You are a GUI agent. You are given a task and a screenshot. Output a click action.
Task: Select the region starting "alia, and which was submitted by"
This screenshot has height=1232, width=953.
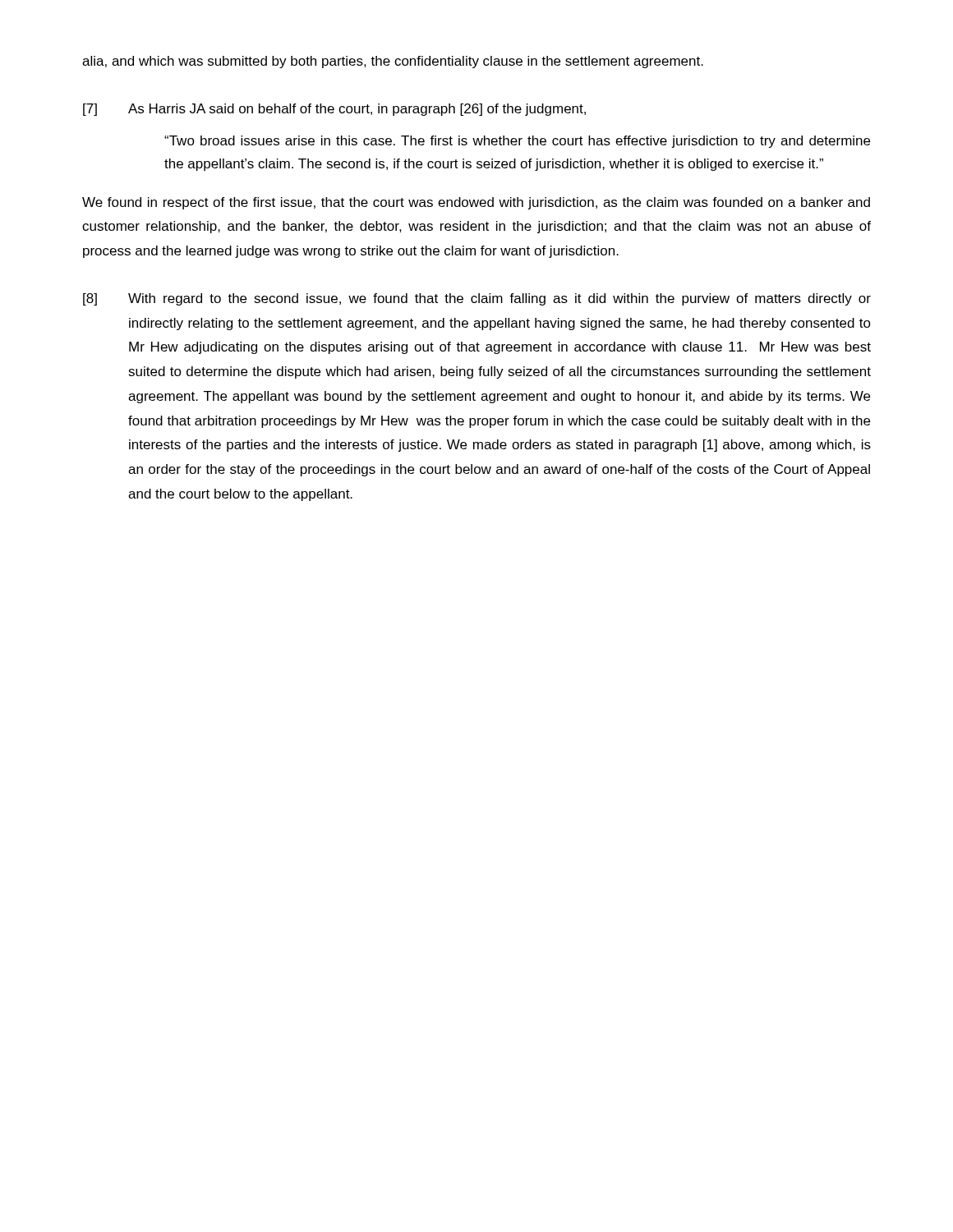393,61
